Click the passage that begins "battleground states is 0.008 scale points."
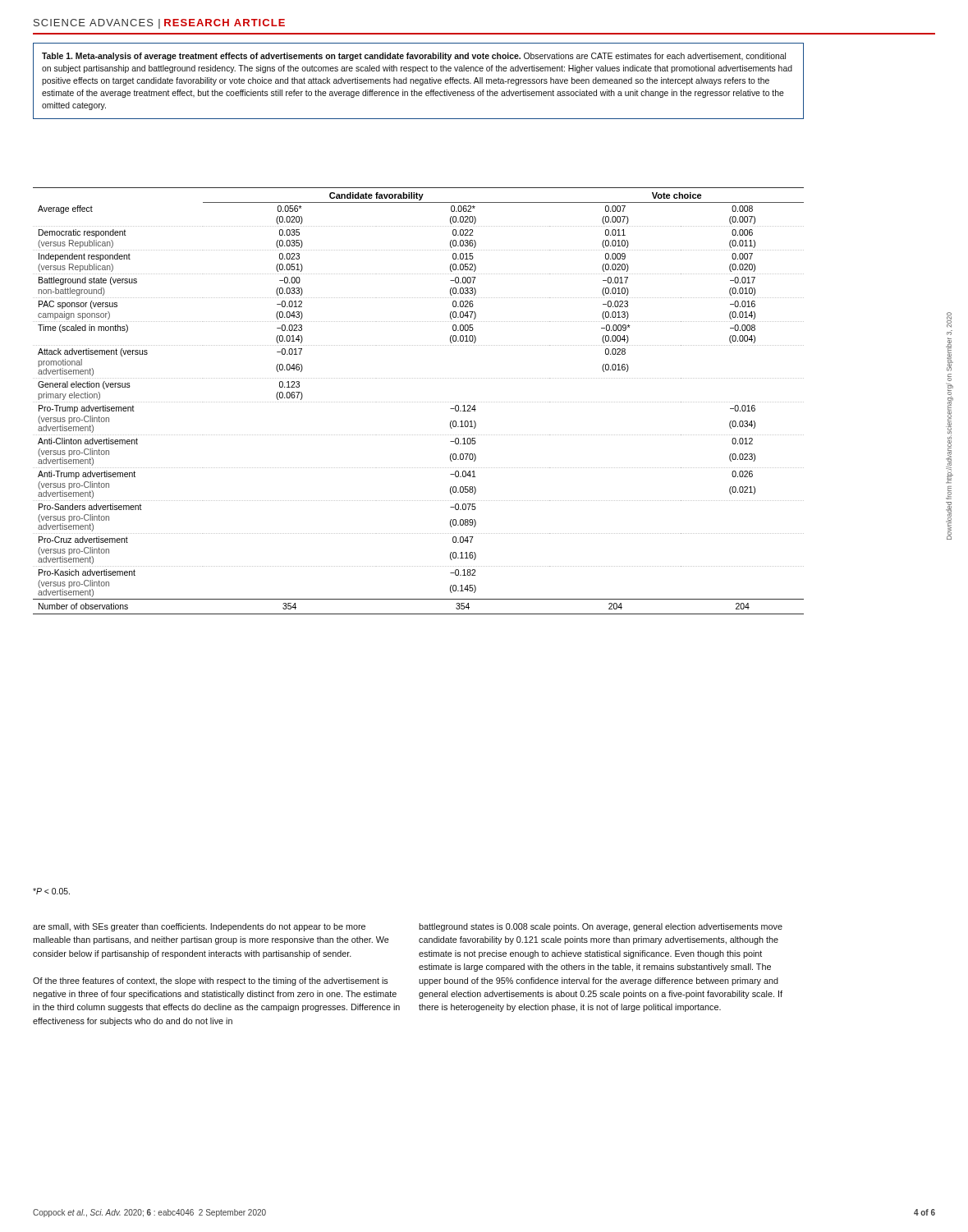This screenshot has height=1232, width=968. click(x=601, y=967)
